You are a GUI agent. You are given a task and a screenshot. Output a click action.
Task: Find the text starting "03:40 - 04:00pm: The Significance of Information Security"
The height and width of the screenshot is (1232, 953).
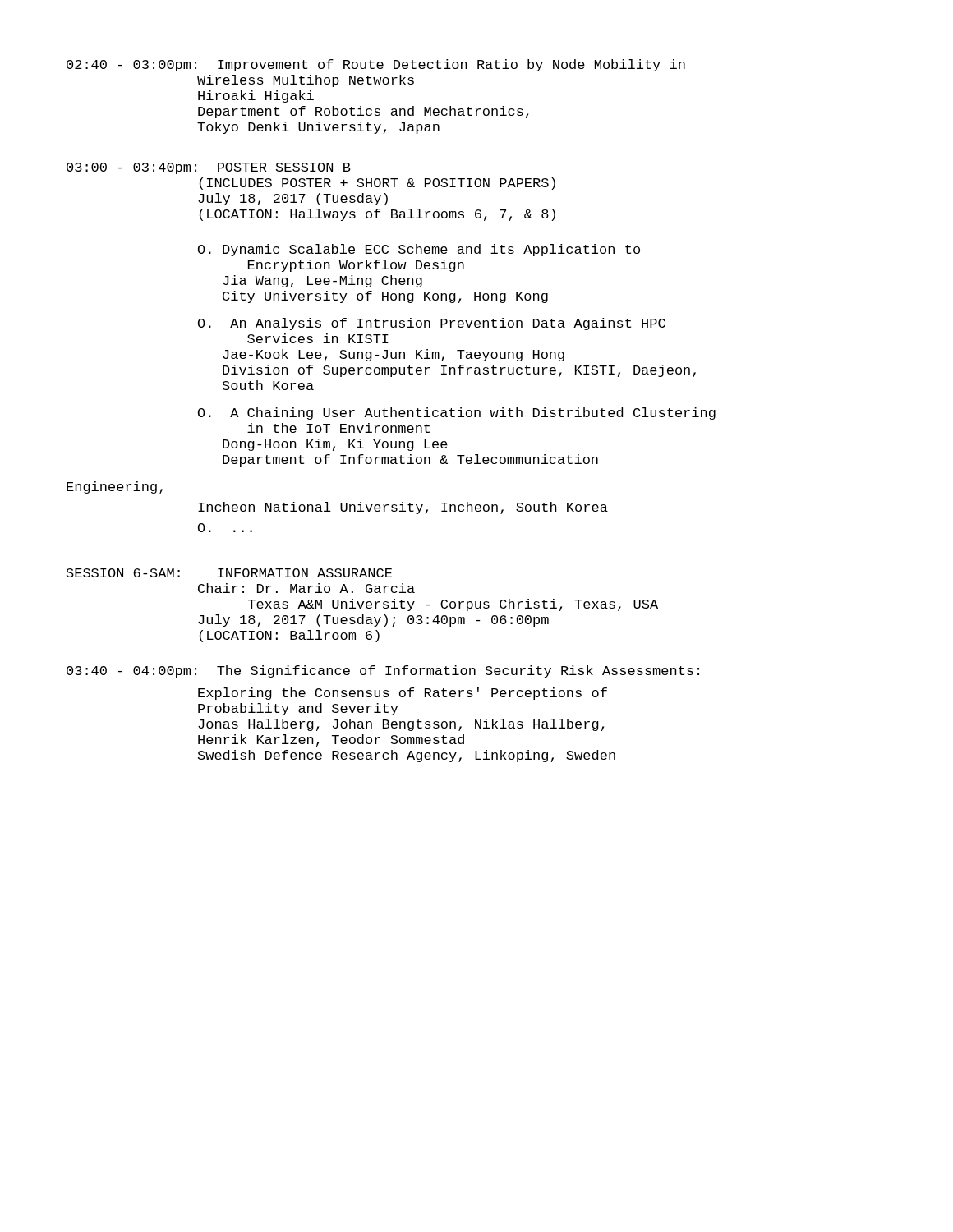pos(476,714)
